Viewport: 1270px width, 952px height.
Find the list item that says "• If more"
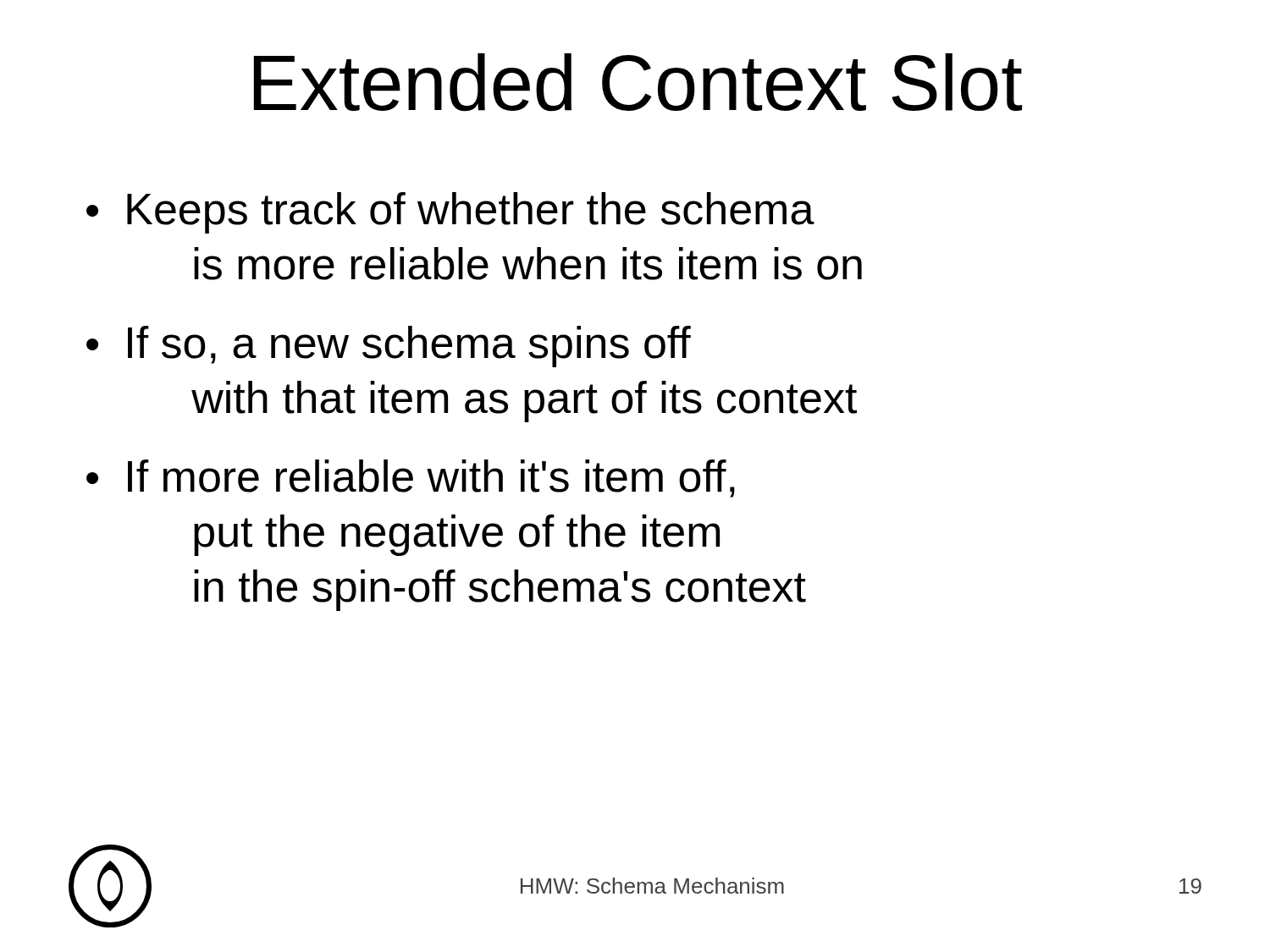pos(445,532)
